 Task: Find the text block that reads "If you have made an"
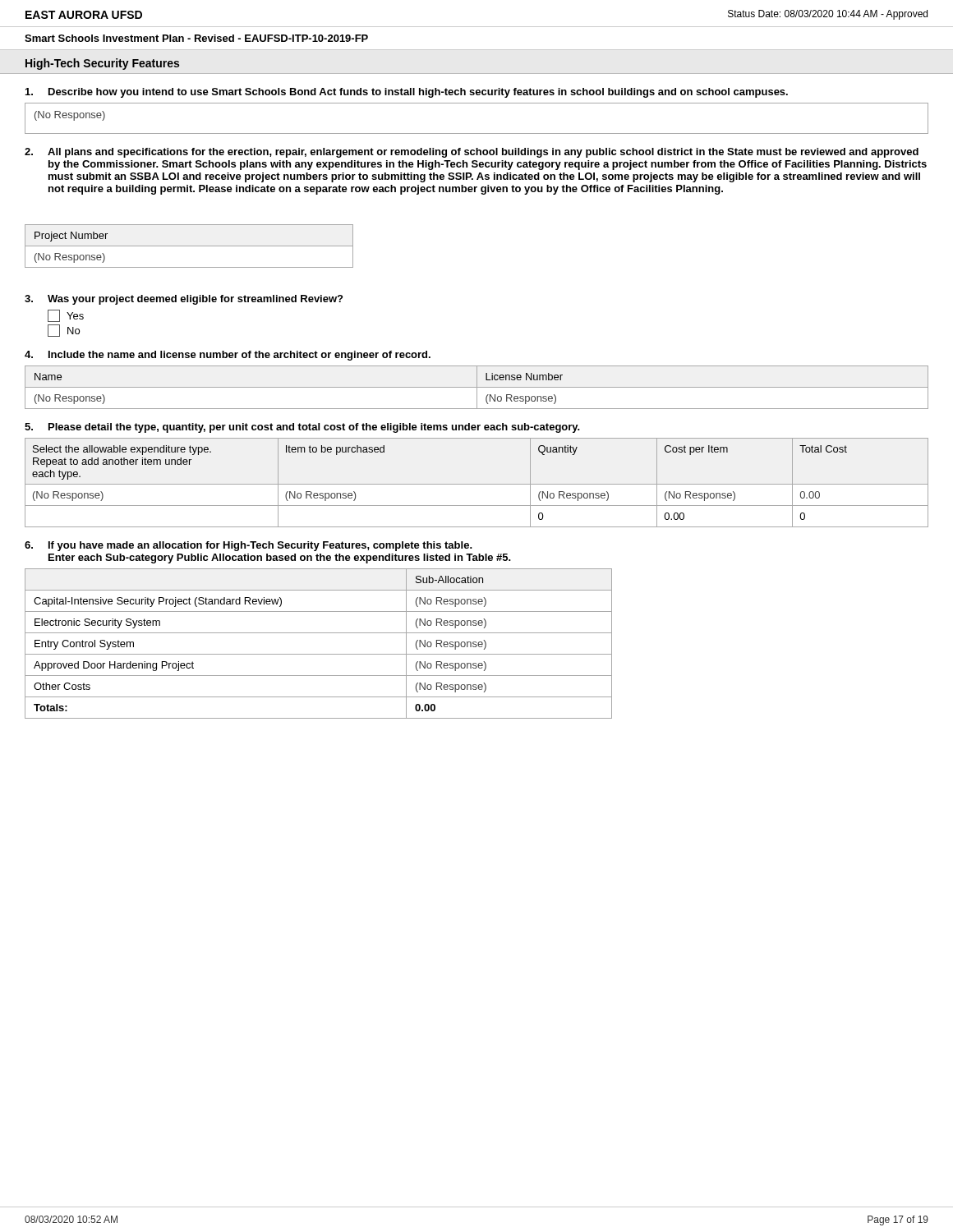[x=476, y=551]
